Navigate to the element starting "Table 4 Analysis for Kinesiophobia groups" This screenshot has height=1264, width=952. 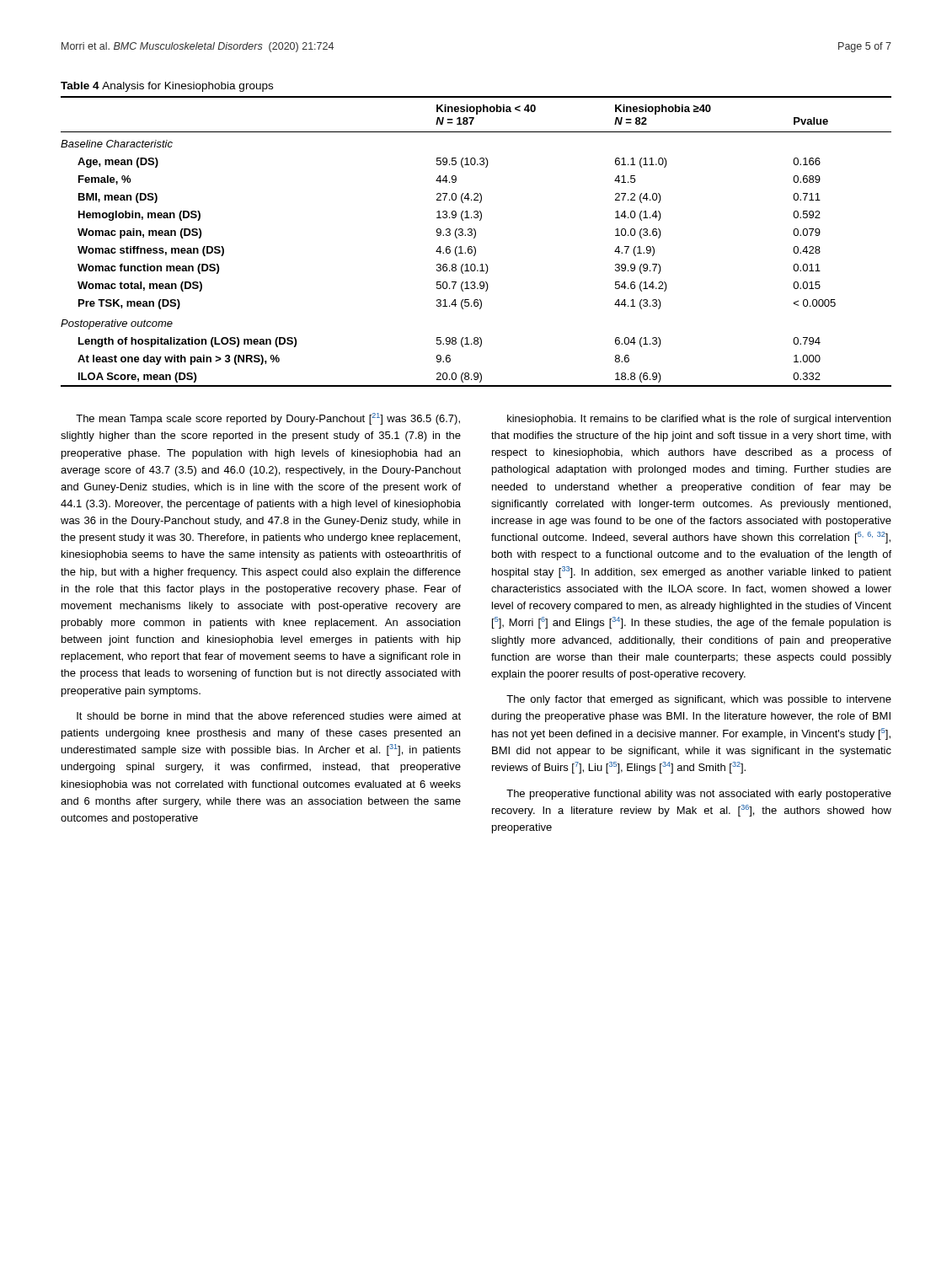[x=167, y=86]
